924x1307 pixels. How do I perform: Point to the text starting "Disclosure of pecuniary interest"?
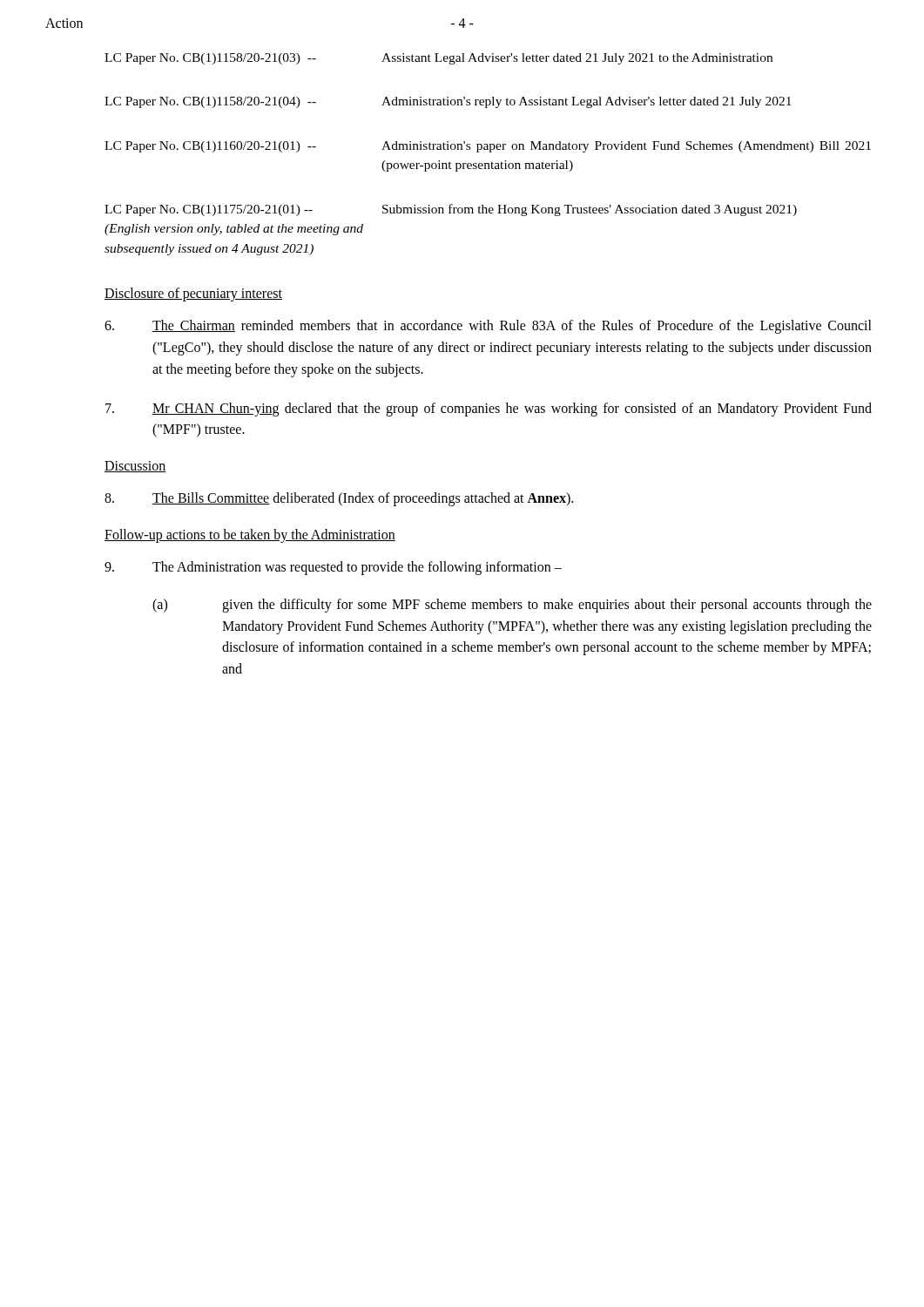coord(193,293)
